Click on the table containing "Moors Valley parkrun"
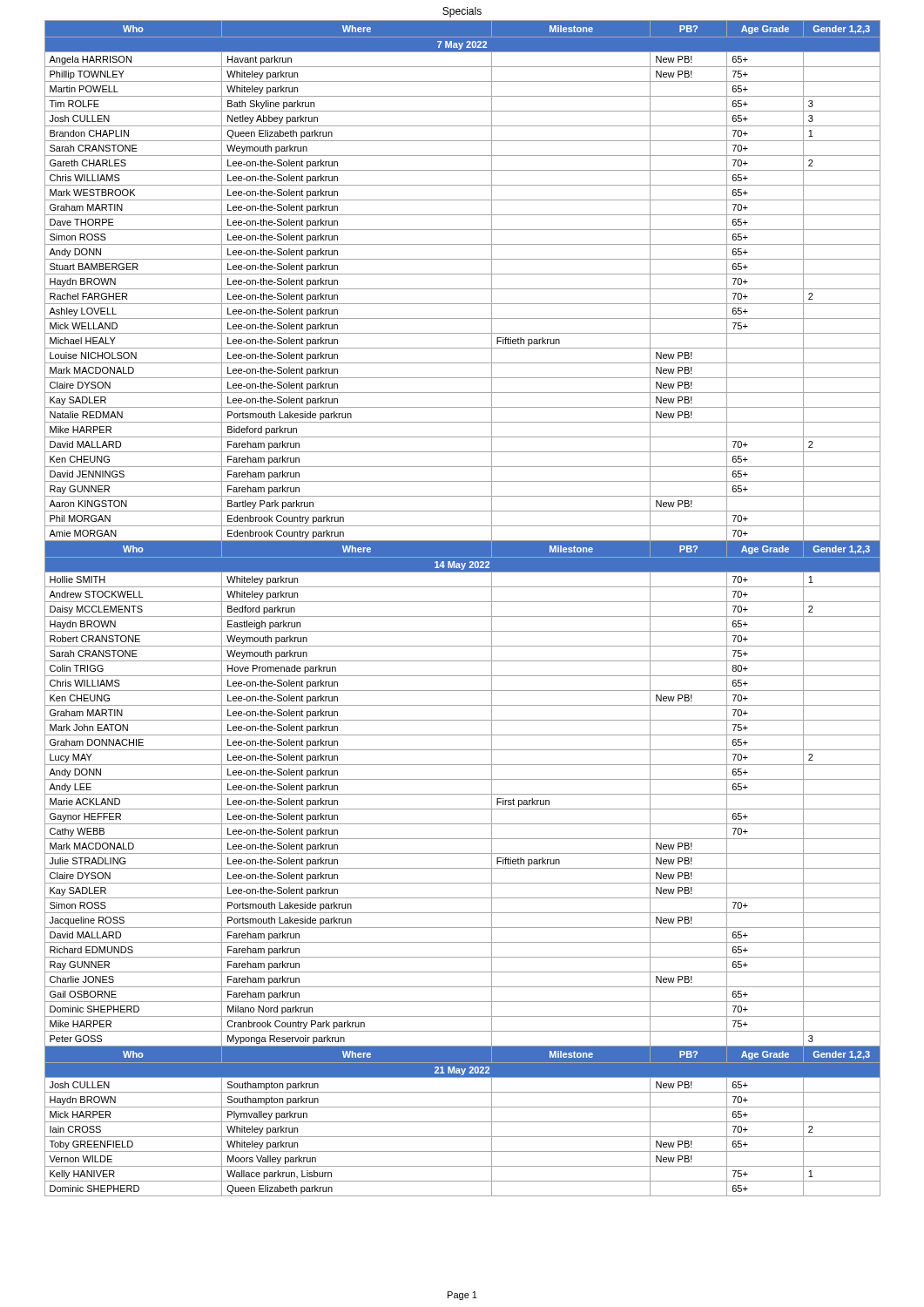This screenshot has width=924, height=1307. point(462,608)
